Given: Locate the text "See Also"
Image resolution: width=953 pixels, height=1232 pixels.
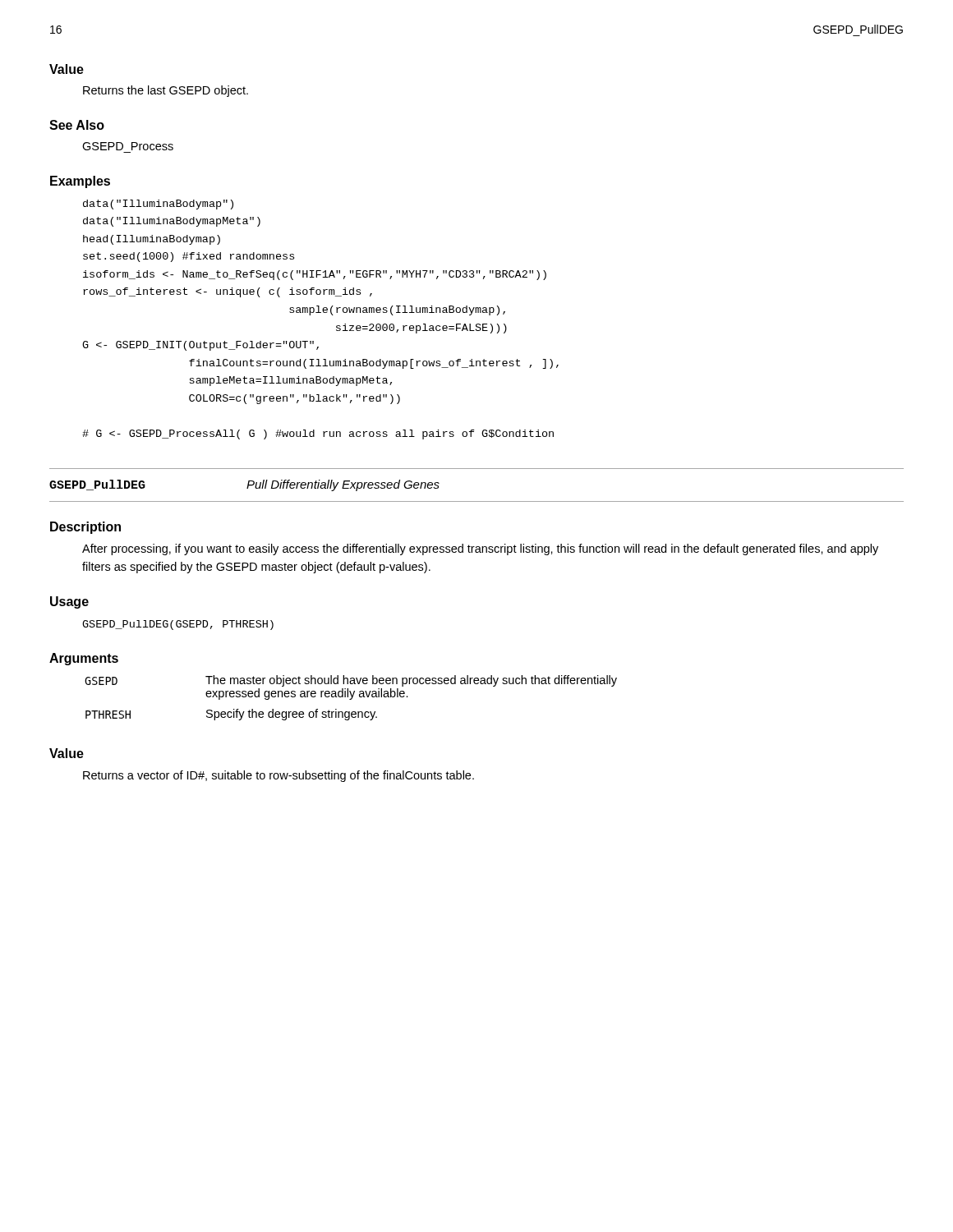Looking at the screenshot, I should [x=77, y=125].
